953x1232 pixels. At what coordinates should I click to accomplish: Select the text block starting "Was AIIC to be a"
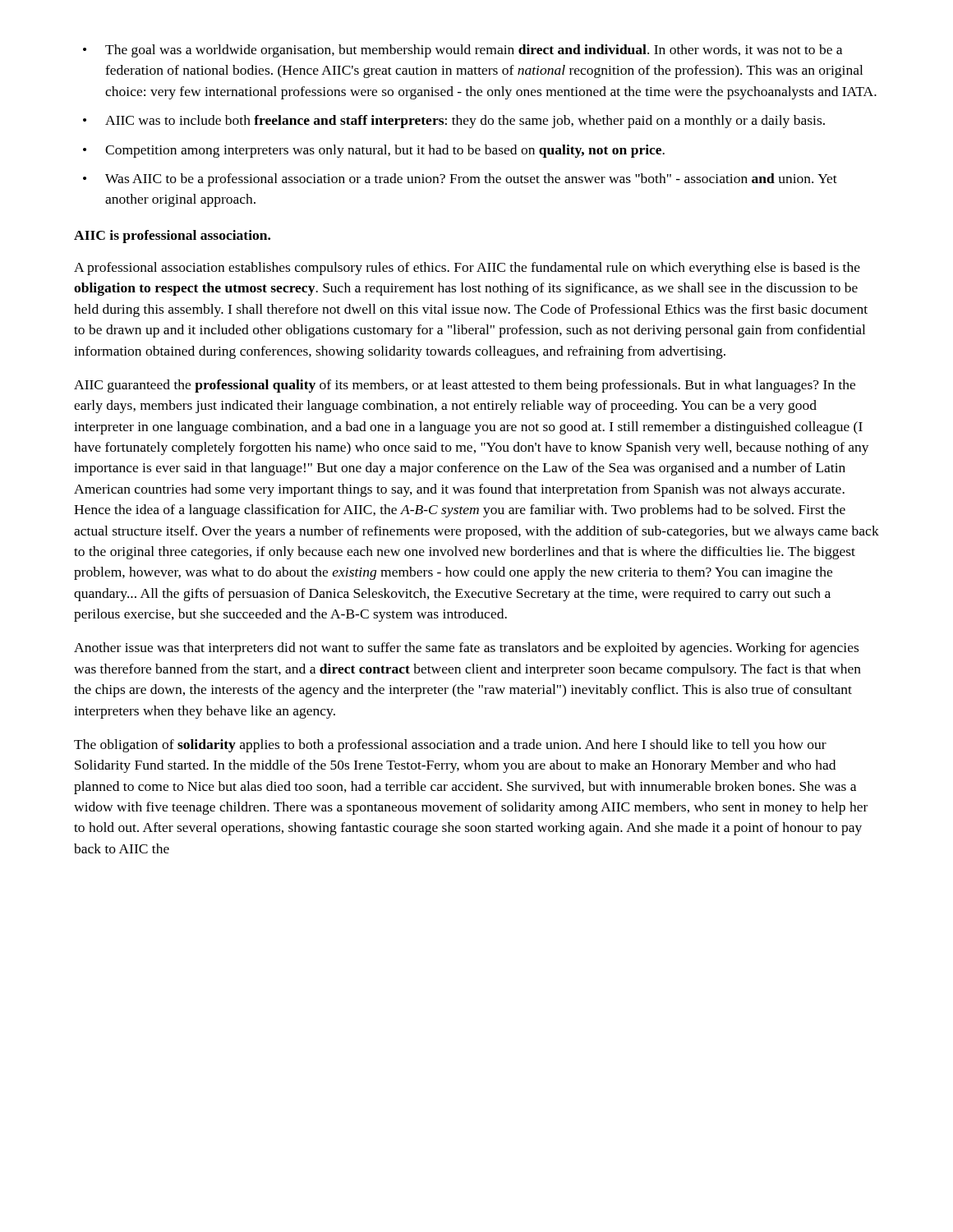pyautogui.click(x=488, y=189)
